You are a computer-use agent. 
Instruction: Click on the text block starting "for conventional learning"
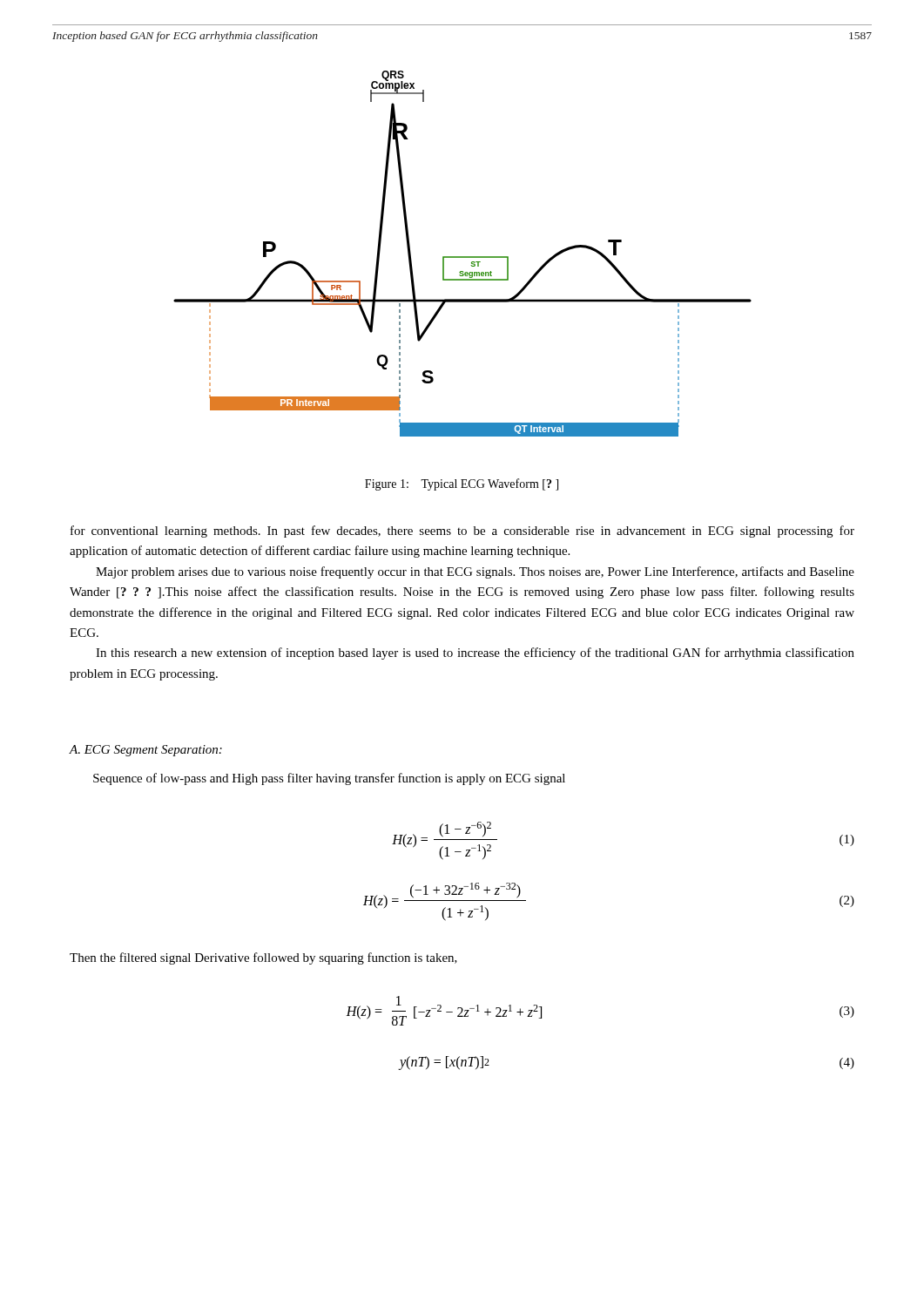tap(462, 541)
